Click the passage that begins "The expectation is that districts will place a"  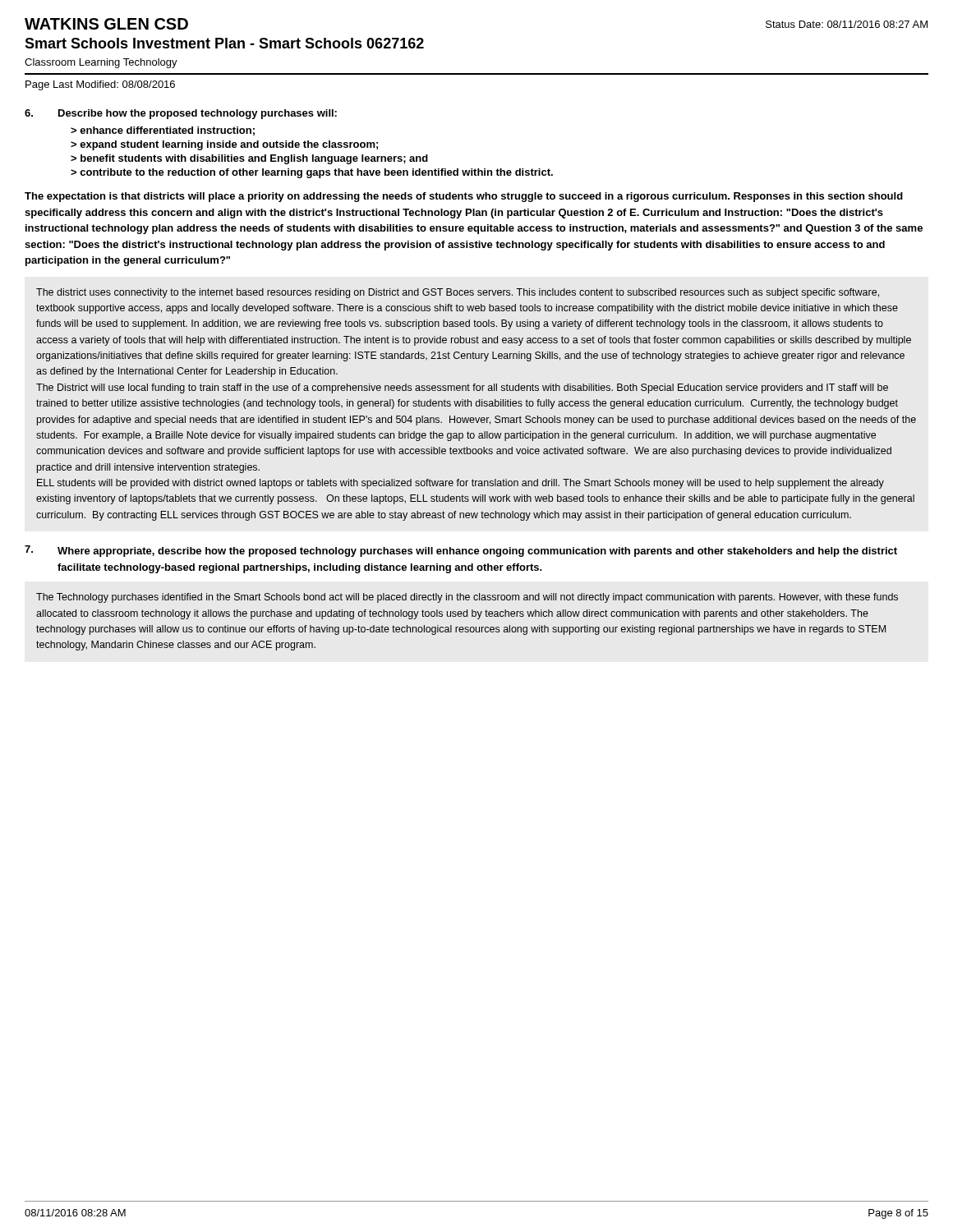point(474,228)
